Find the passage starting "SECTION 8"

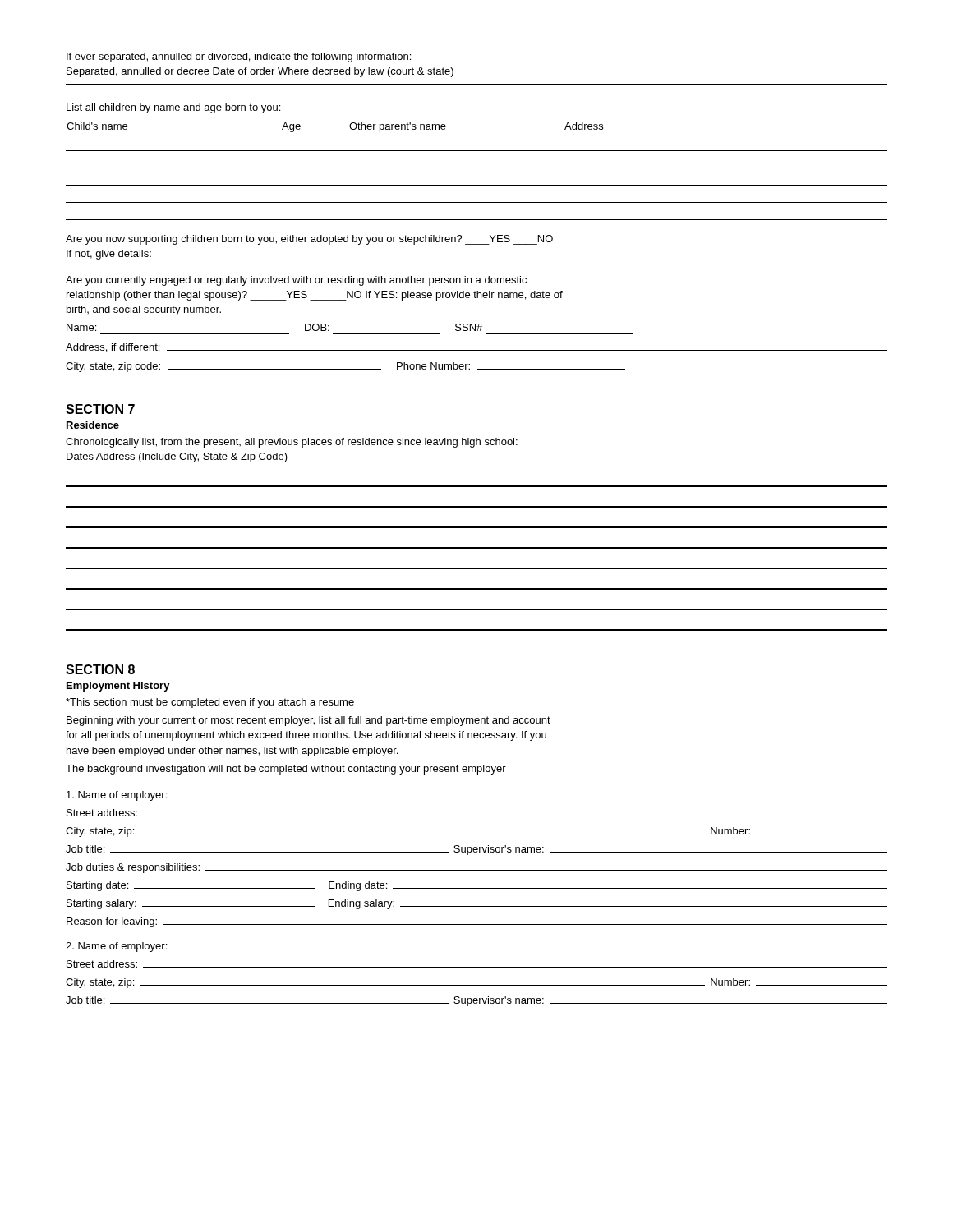point(100,670)
